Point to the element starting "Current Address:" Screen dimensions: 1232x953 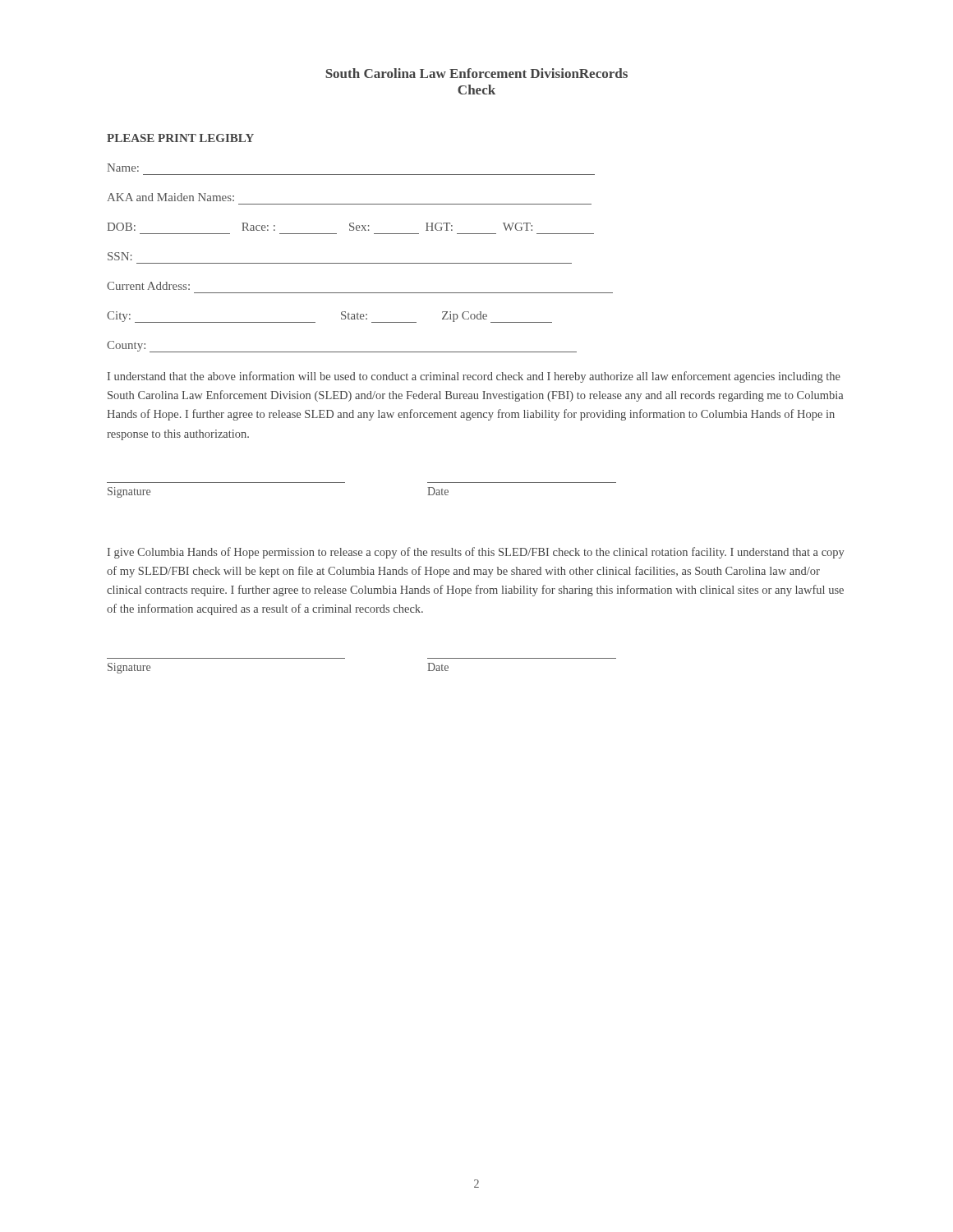pyautogui.click(x=360, y=286)
